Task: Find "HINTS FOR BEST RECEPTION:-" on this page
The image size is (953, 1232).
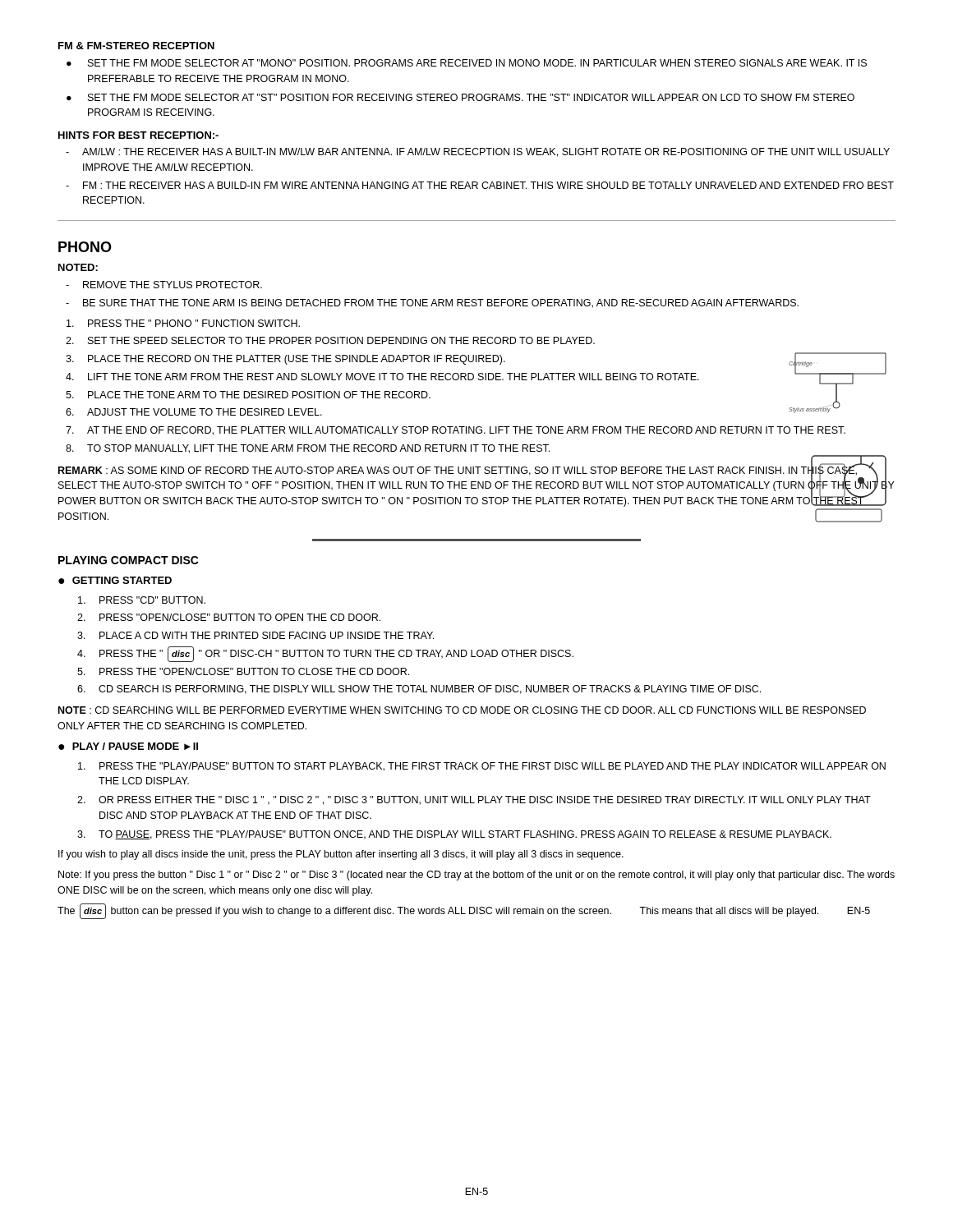Action: click(138, 135)
